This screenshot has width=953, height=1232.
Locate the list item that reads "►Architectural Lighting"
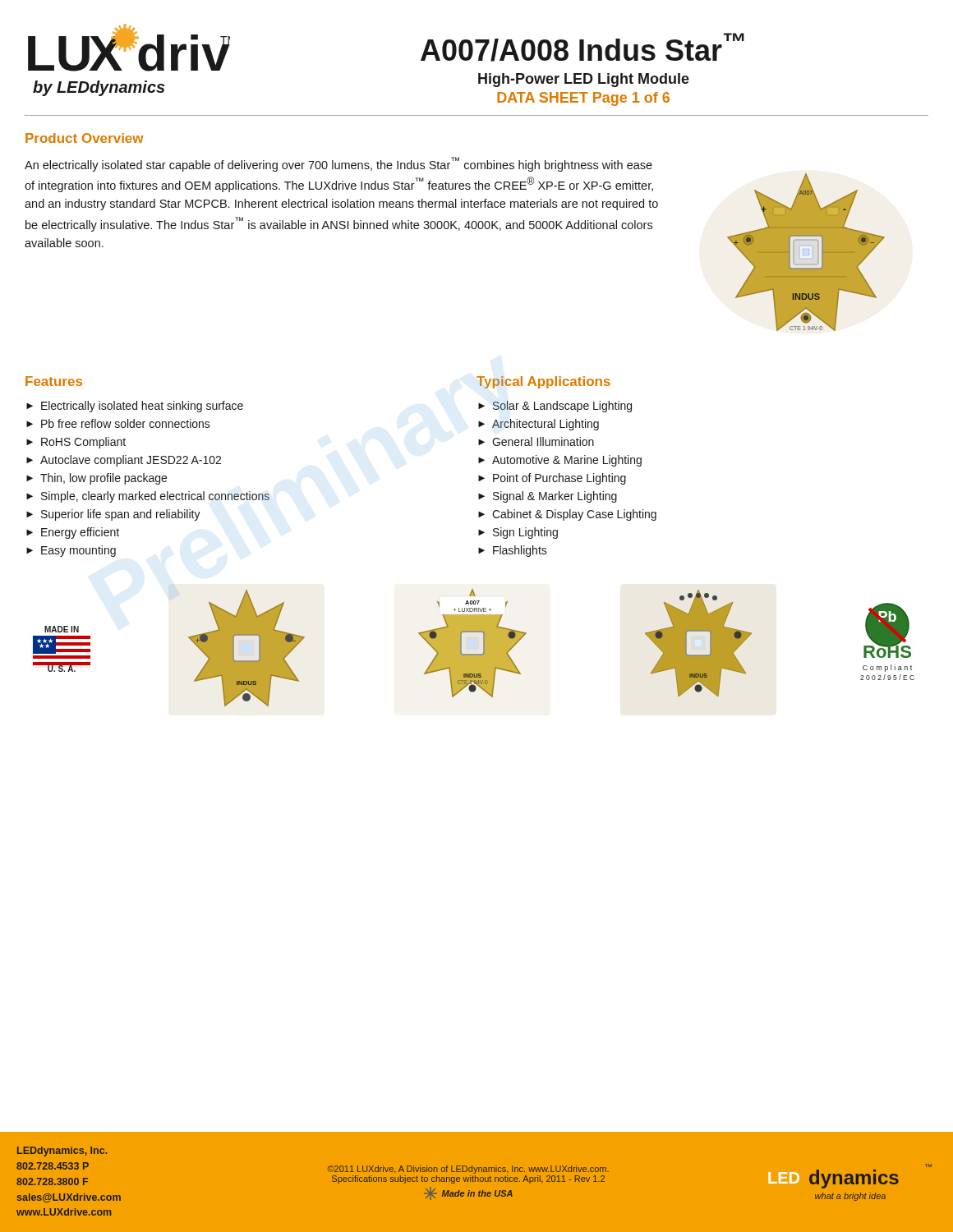[538, 424]
